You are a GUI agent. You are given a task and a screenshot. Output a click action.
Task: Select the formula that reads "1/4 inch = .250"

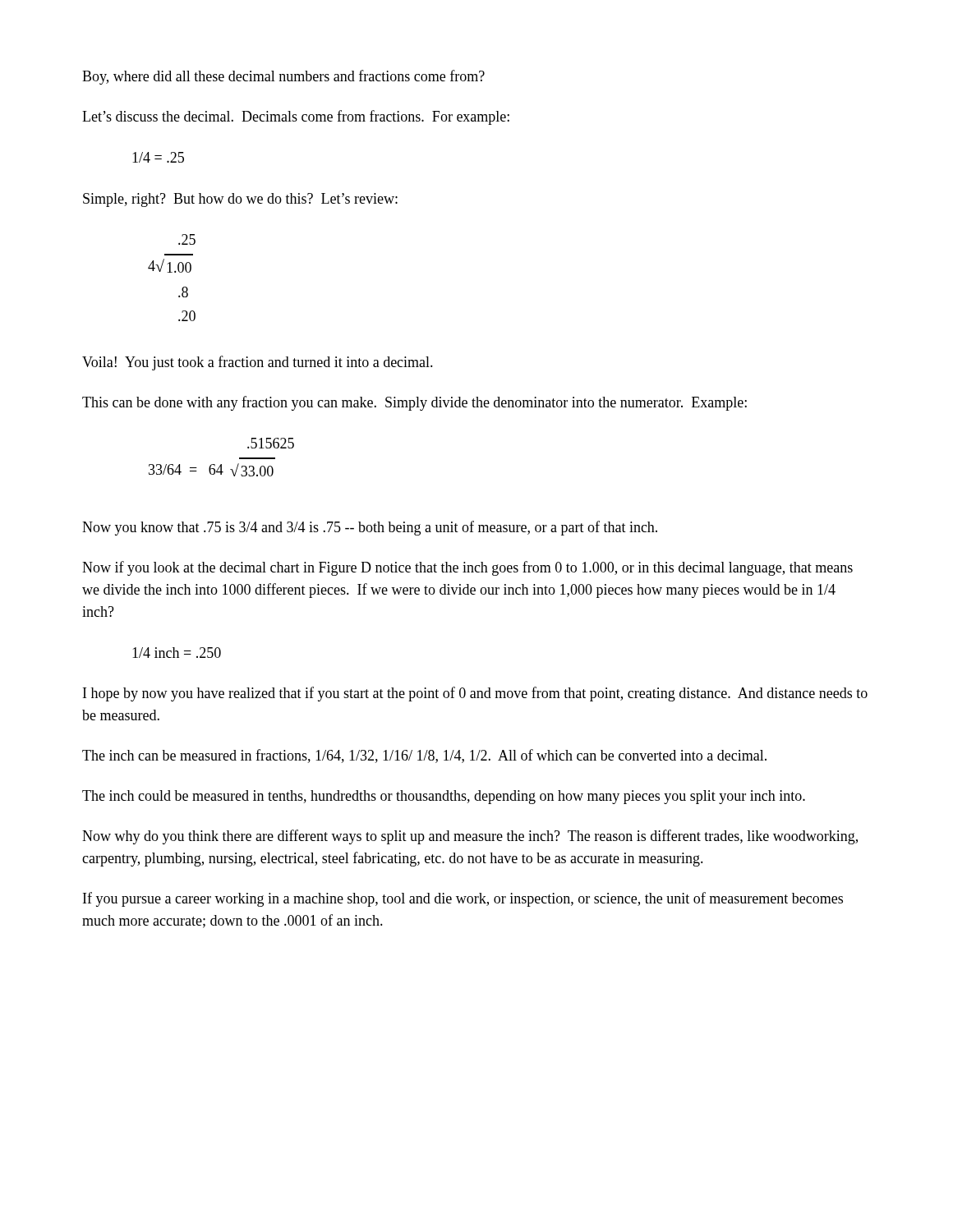(x=176, y=653)
